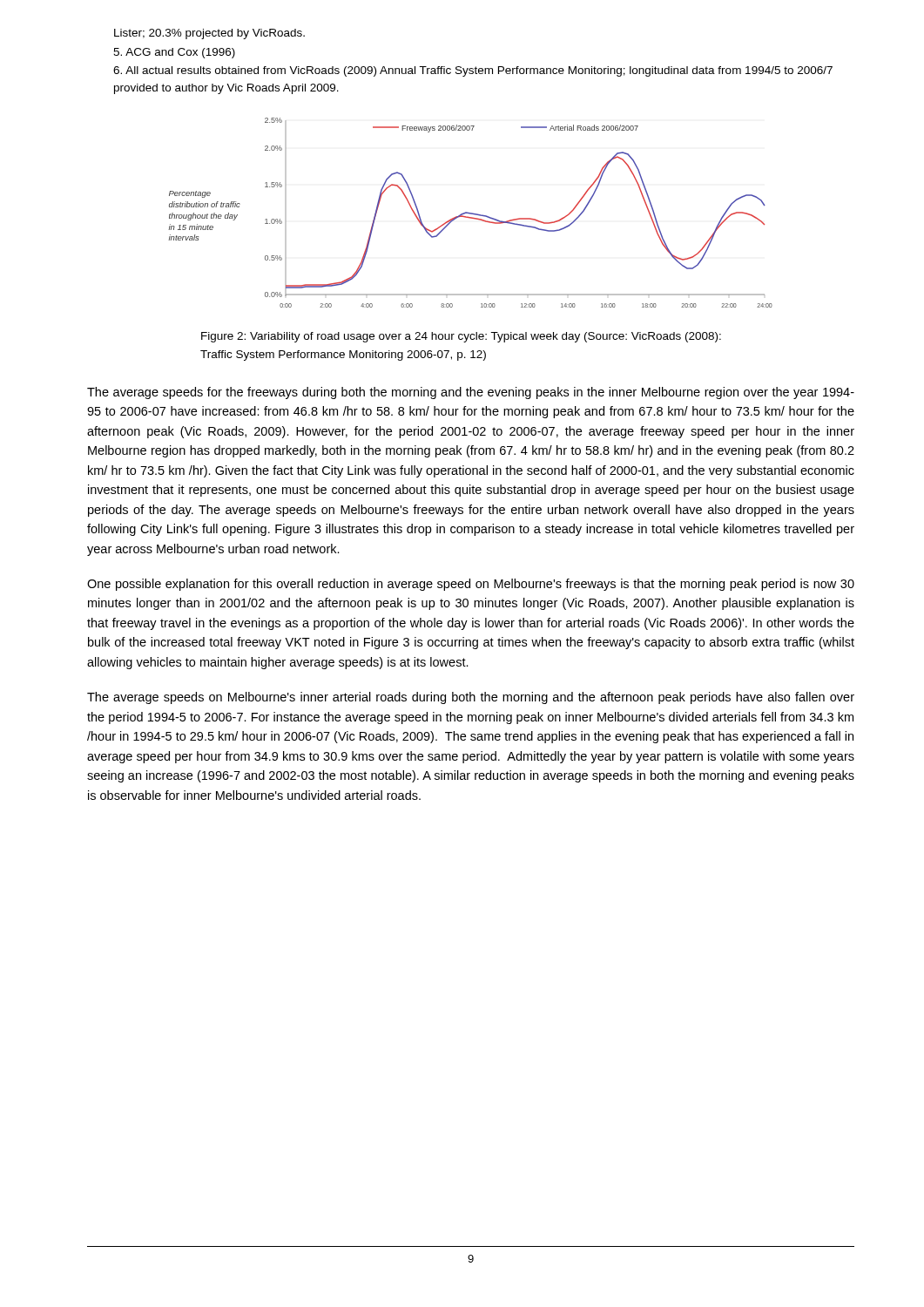Image resolution: width=924 pixels, height=1307 pixels.
Task: Locate the text block starting "The average speeds on Melbourne's inner arterial roads"
Action: (x=471, y=746)
